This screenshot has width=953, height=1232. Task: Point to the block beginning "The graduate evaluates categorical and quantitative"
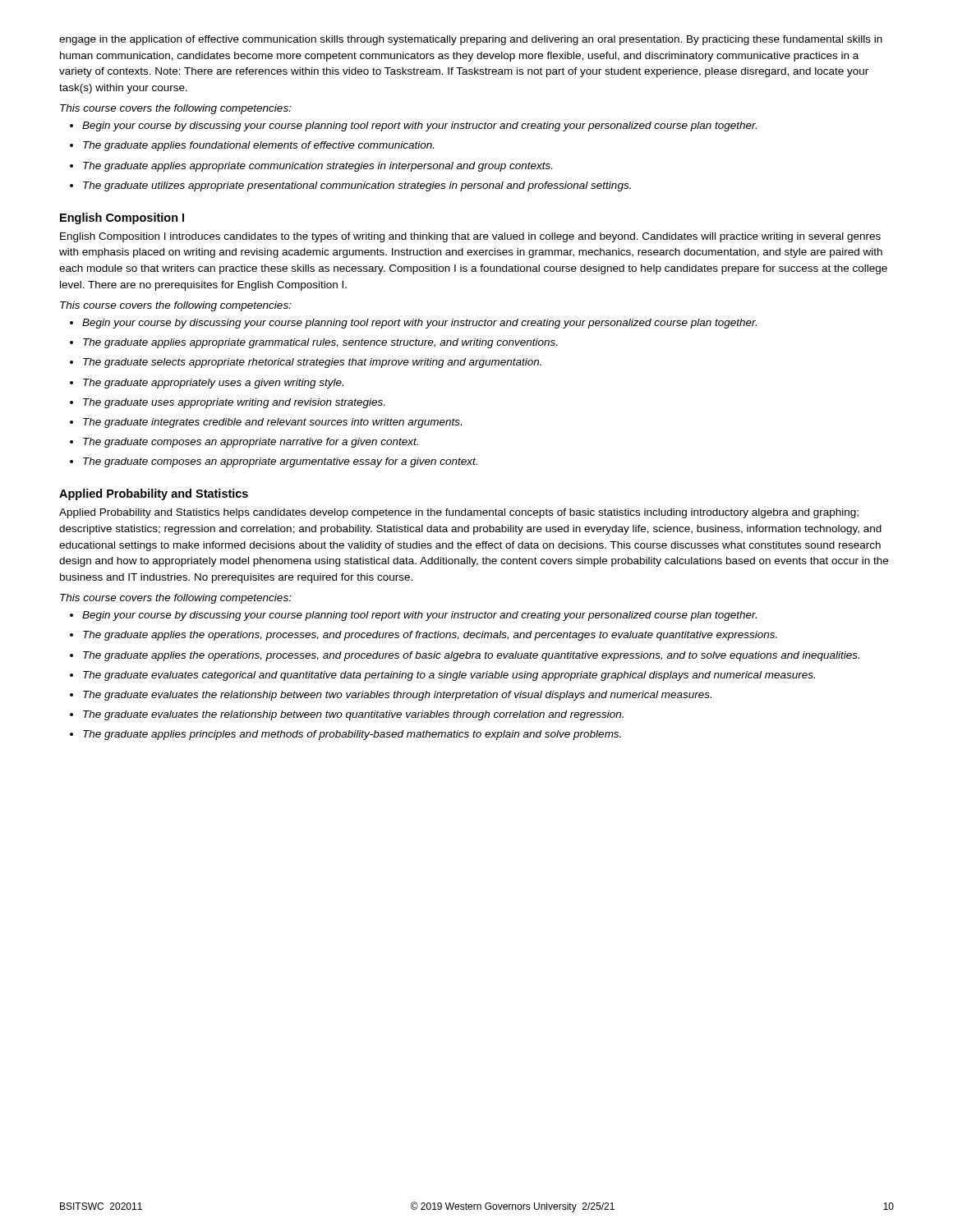click(449, 674)
